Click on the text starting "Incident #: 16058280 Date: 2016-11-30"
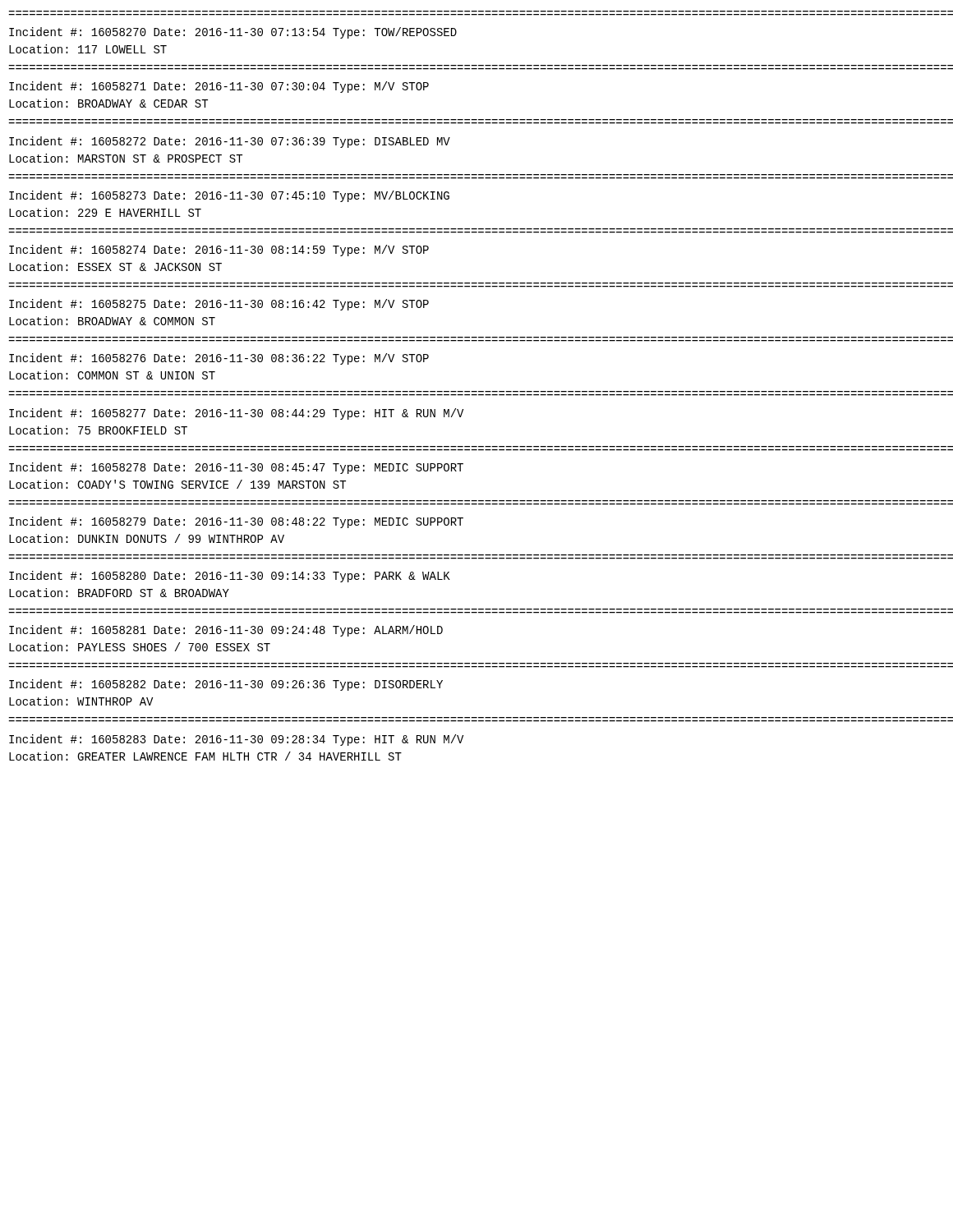Viewport: 953px width, 1232px height. point(230,577)
